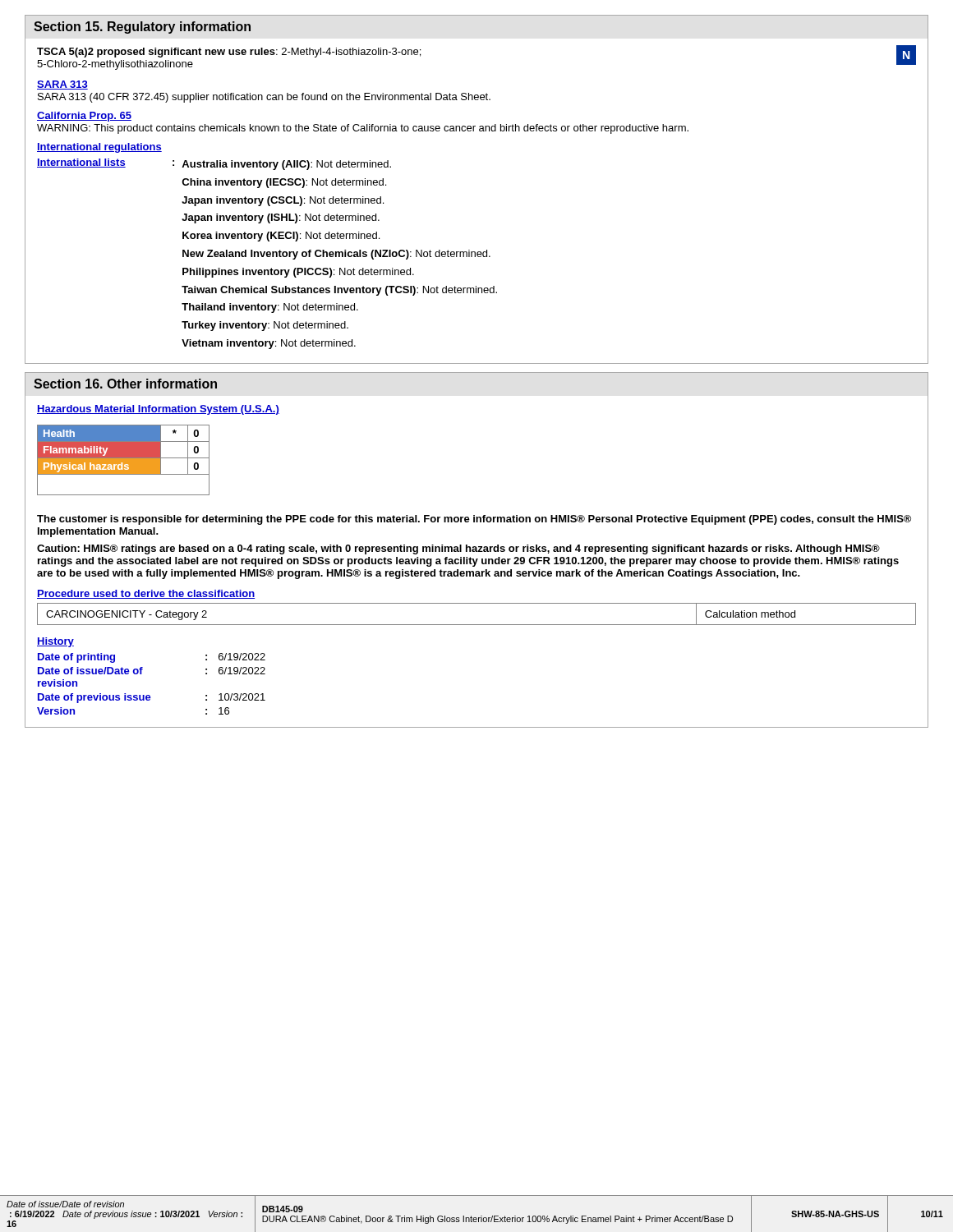Click on the text block starting "Section 15. Regulatory information"

coord(142,27)
